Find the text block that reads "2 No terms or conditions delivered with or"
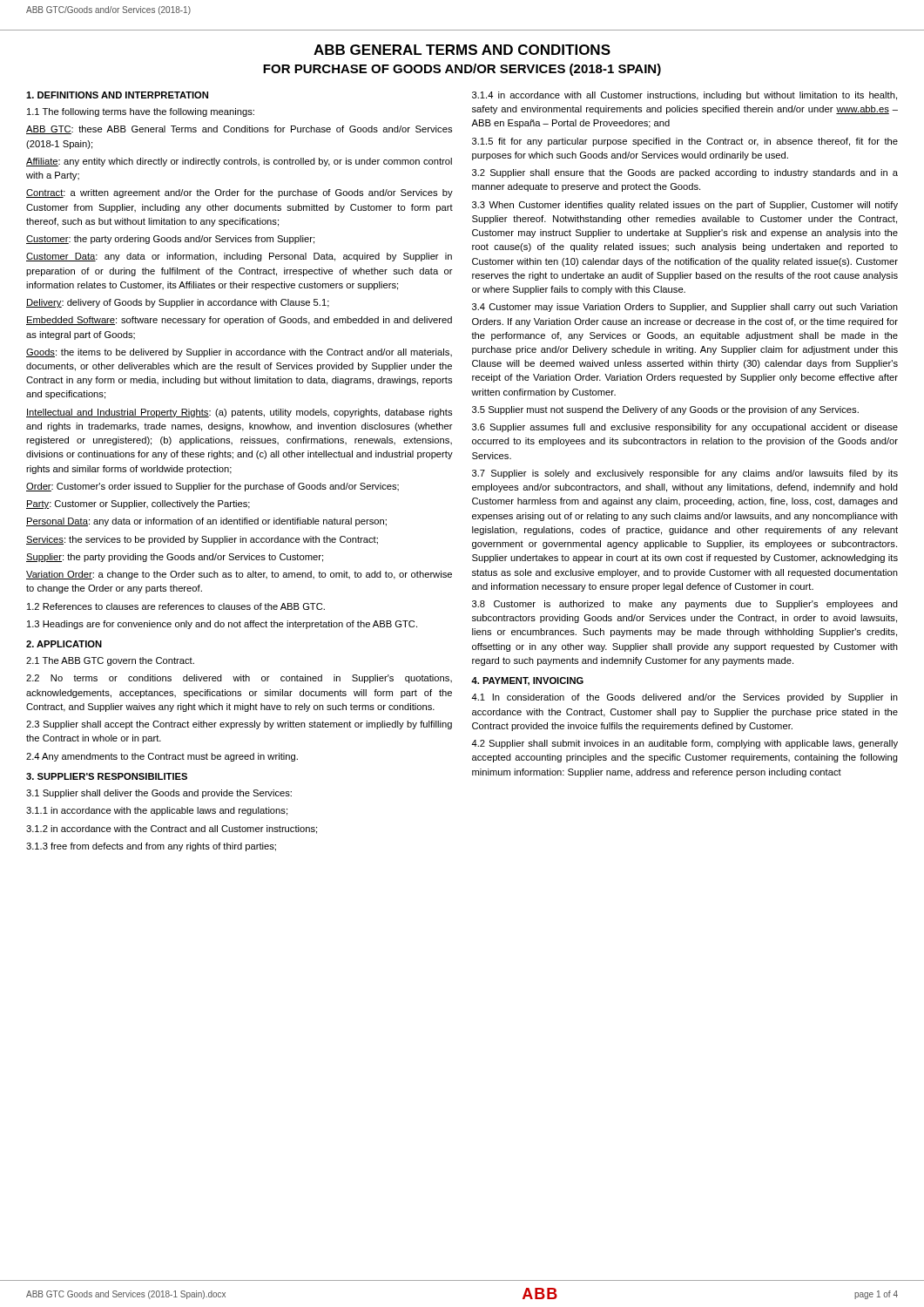The height and width of the screenshot is (1307, 924). (x=239, y=693)
